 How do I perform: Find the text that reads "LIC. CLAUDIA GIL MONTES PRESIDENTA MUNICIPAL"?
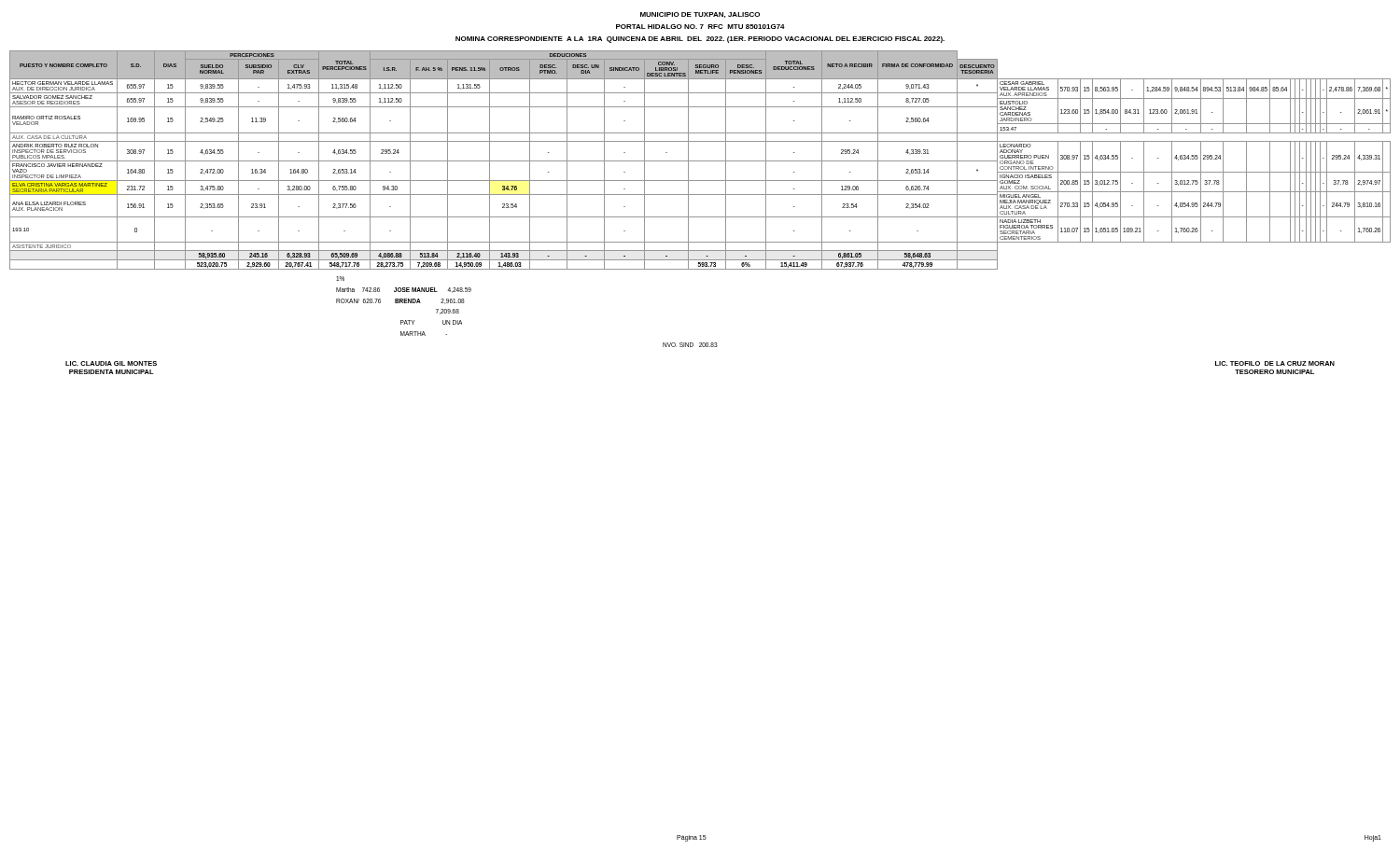pos(111,367)
